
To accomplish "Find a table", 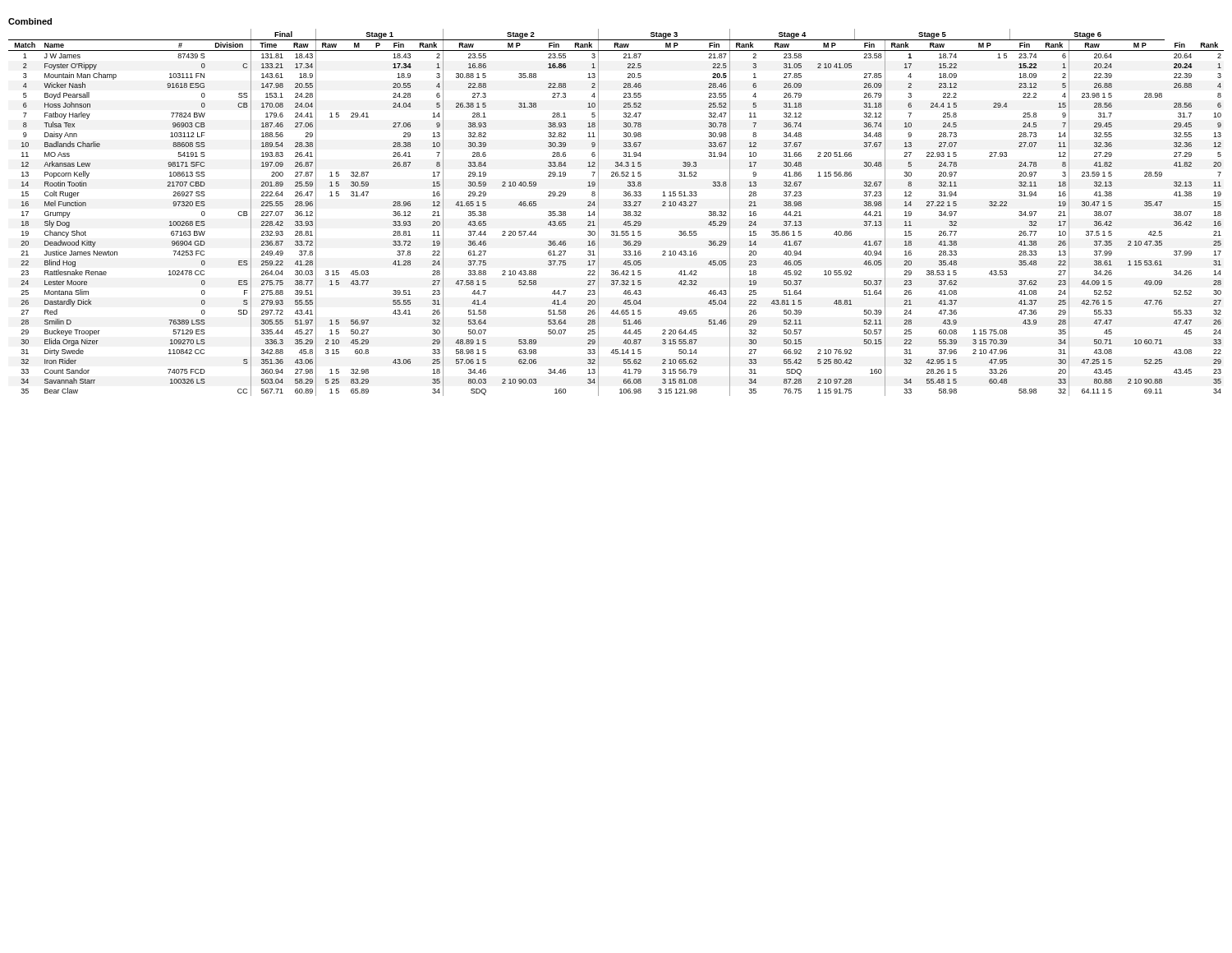I will tap(616, 212).
